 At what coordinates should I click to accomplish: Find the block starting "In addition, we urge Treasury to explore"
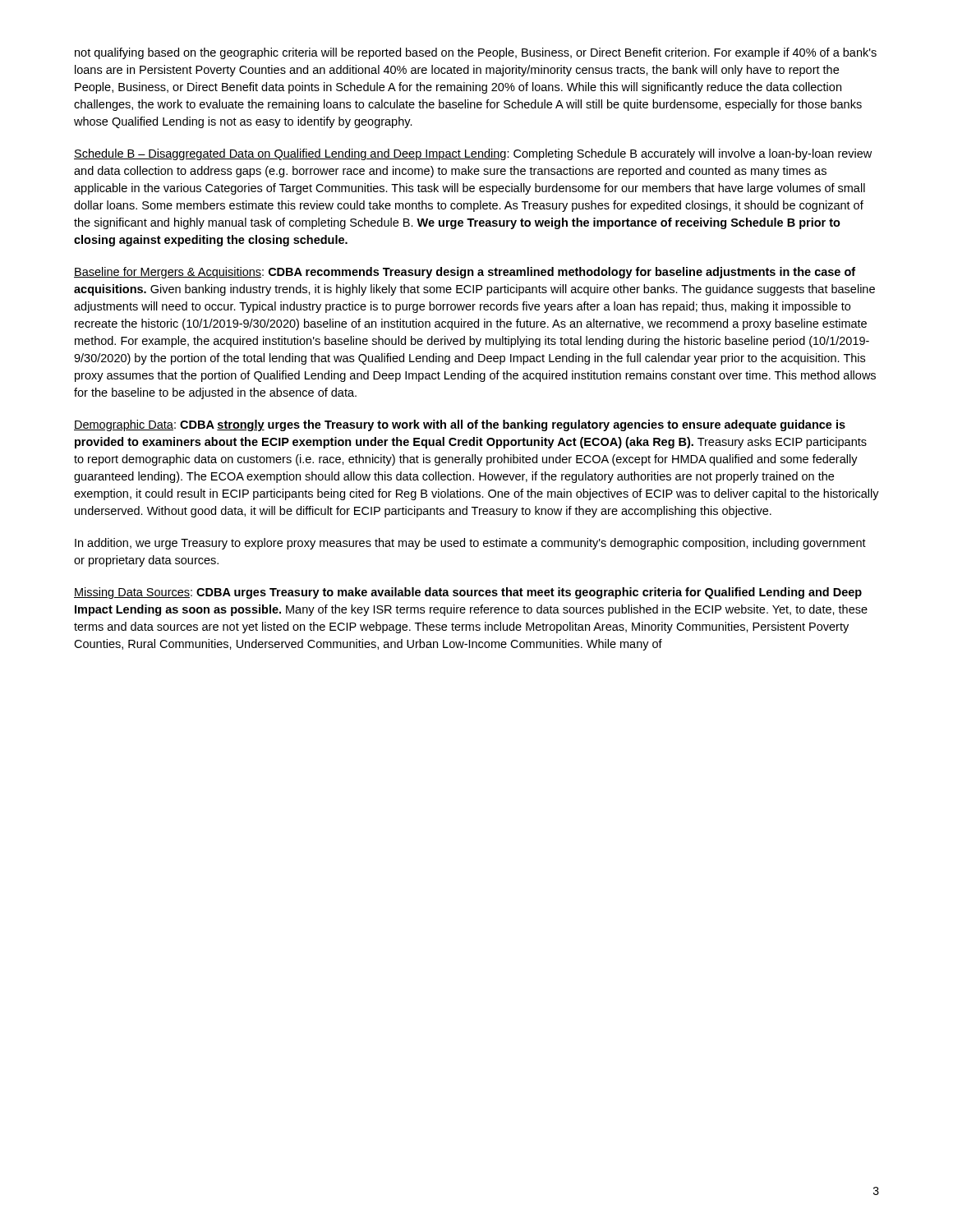[x=470, y=552]
